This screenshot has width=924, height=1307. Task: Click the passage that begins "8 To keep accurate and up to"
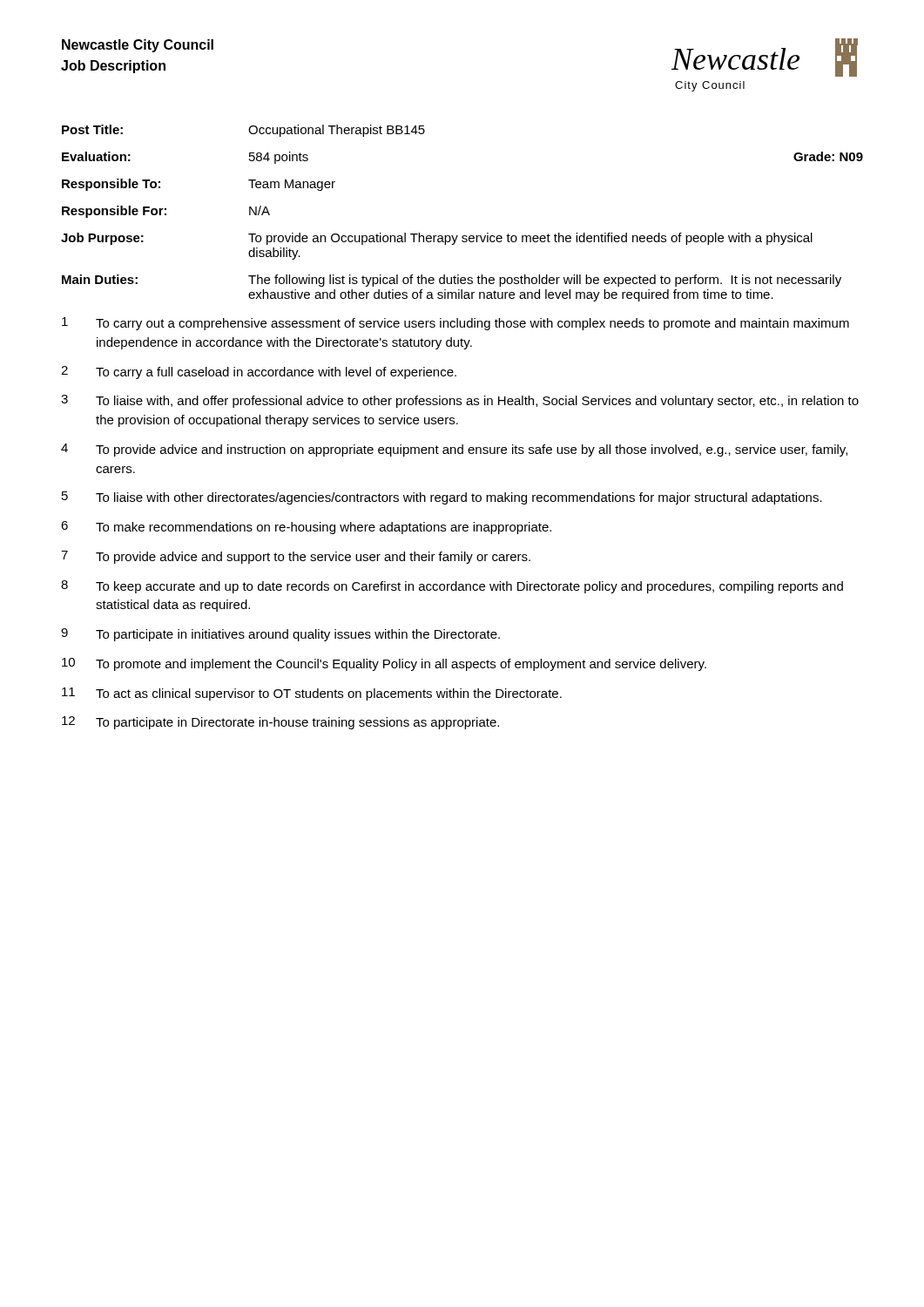pos(462,595)
